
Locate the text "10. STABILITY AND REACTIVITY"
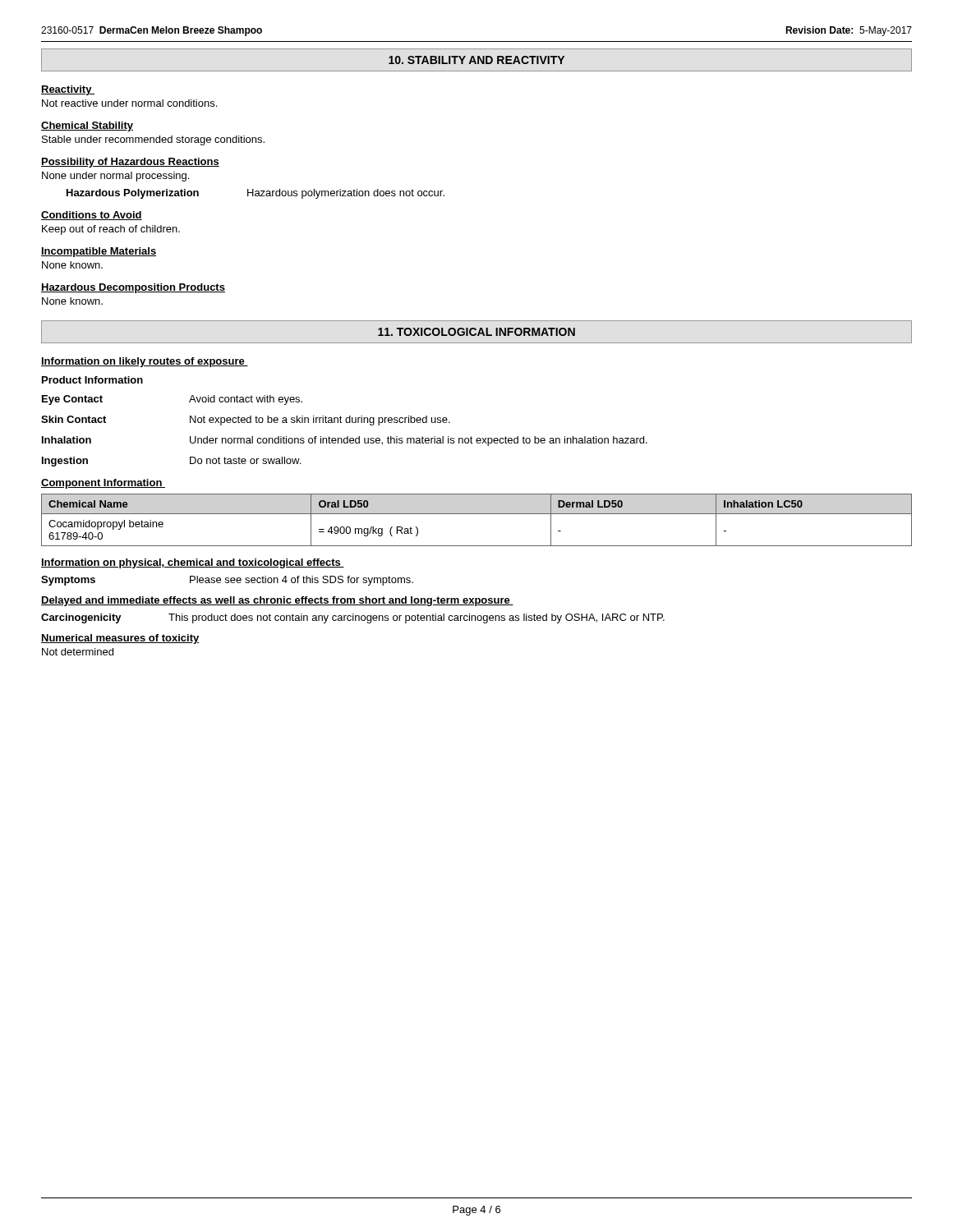476,60
